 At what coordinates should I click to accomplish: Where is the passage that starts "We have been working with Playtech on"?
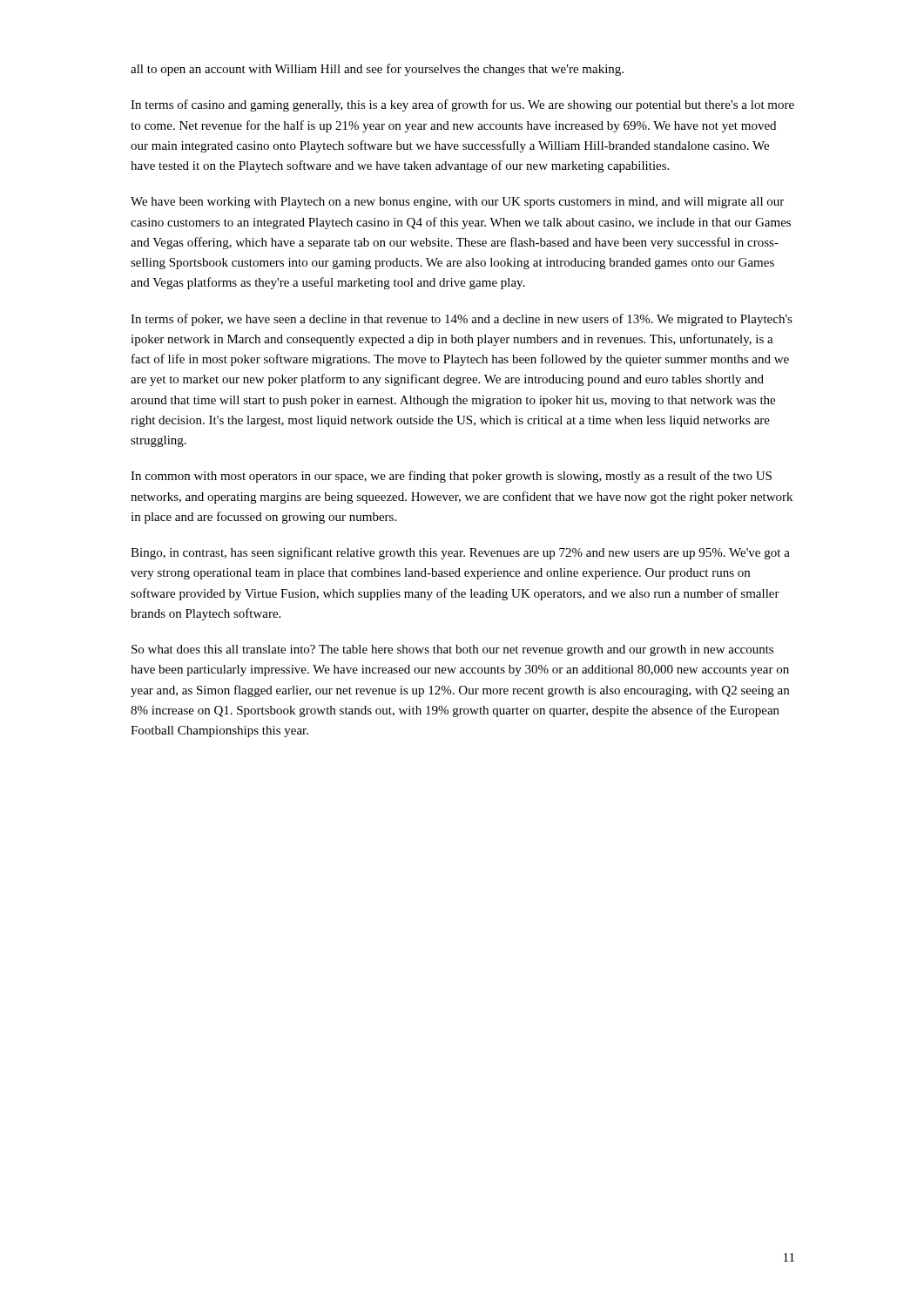tap(461, 242)
